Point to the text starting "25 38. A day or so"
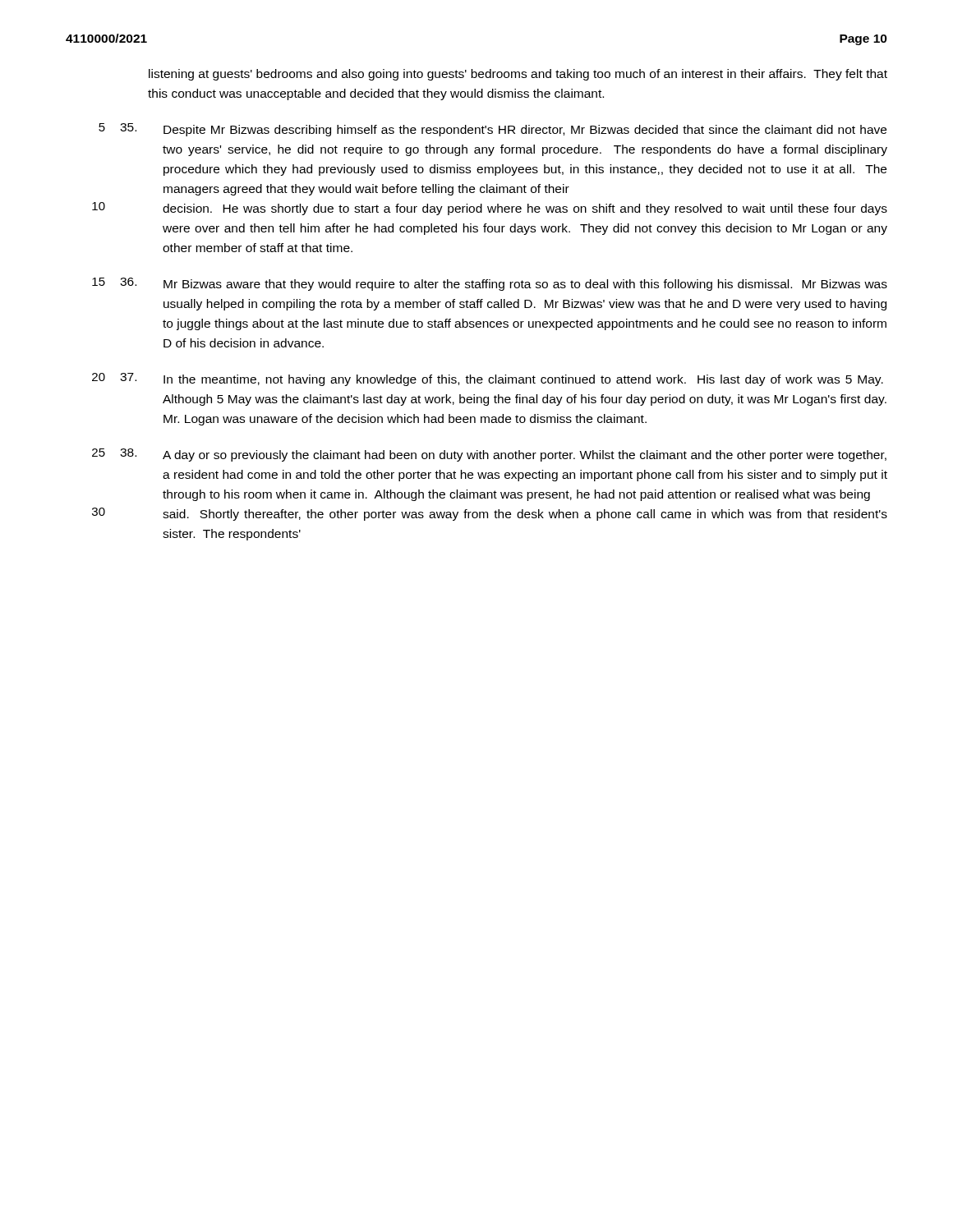Viewport: 953px width, 1232px height. (476, 475)
